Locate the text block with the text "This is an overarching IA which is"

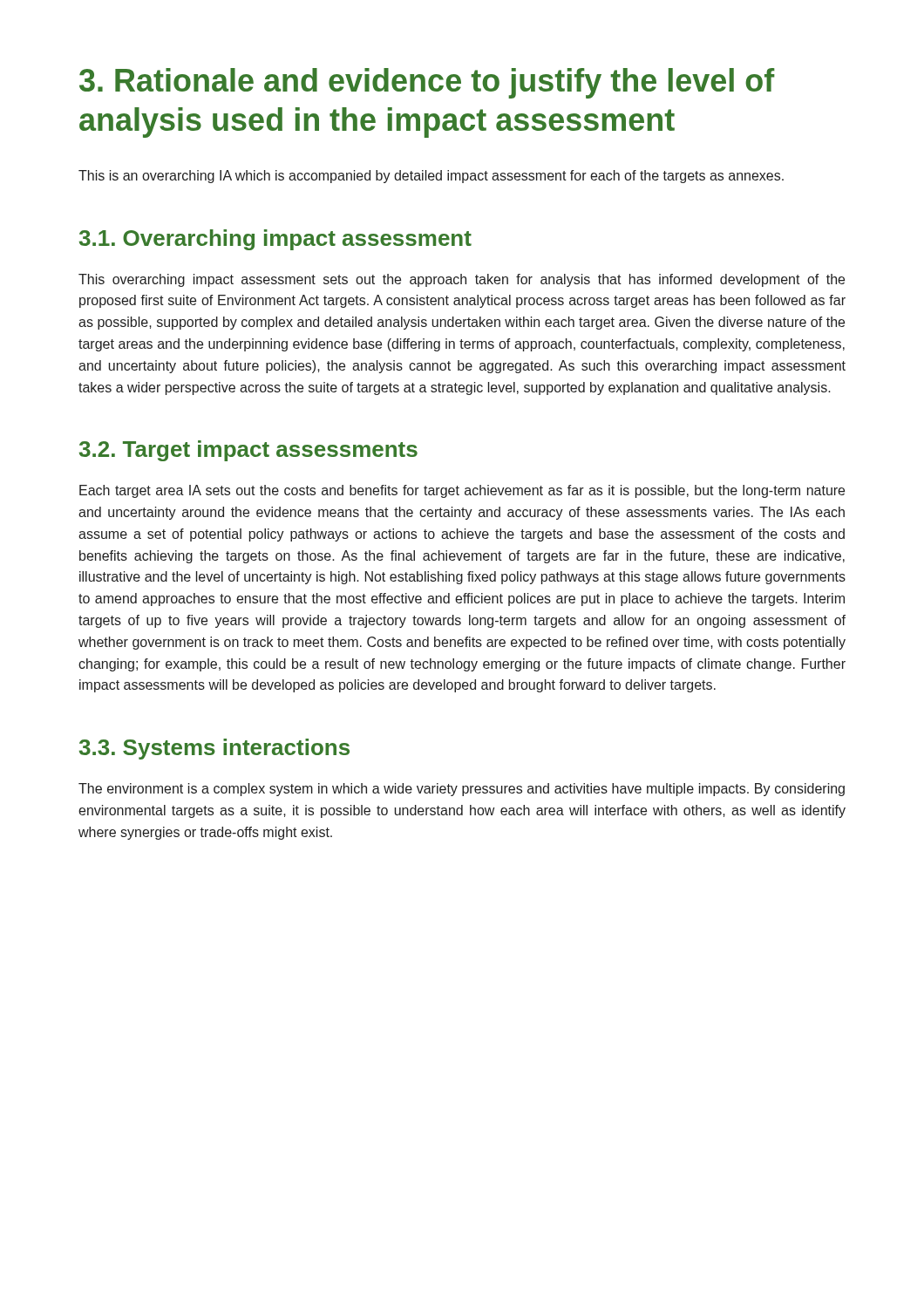(x=462, y=177)
